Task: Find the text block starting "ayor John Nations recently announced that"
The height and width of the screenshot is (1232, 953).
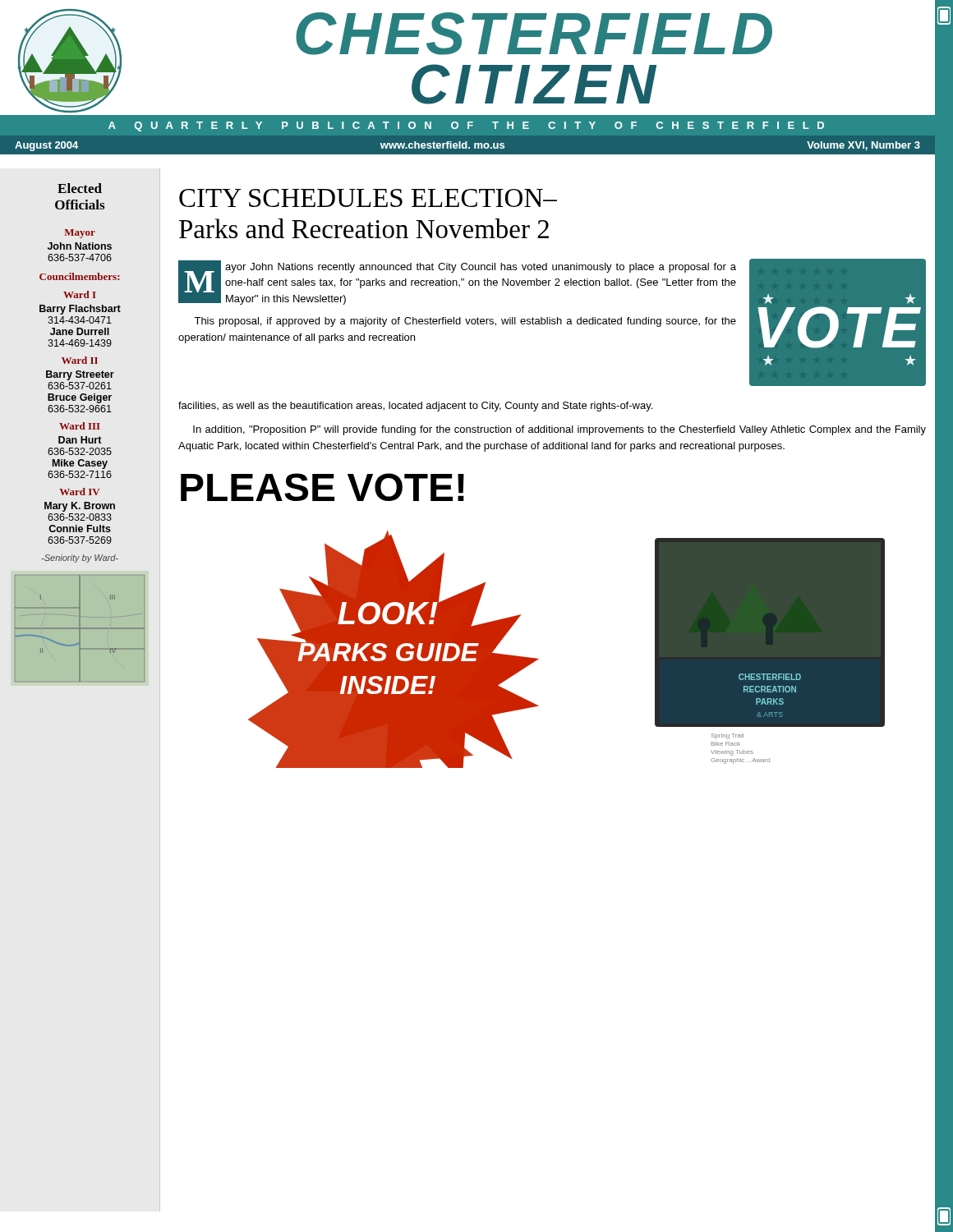Action: tap(481, 282)
